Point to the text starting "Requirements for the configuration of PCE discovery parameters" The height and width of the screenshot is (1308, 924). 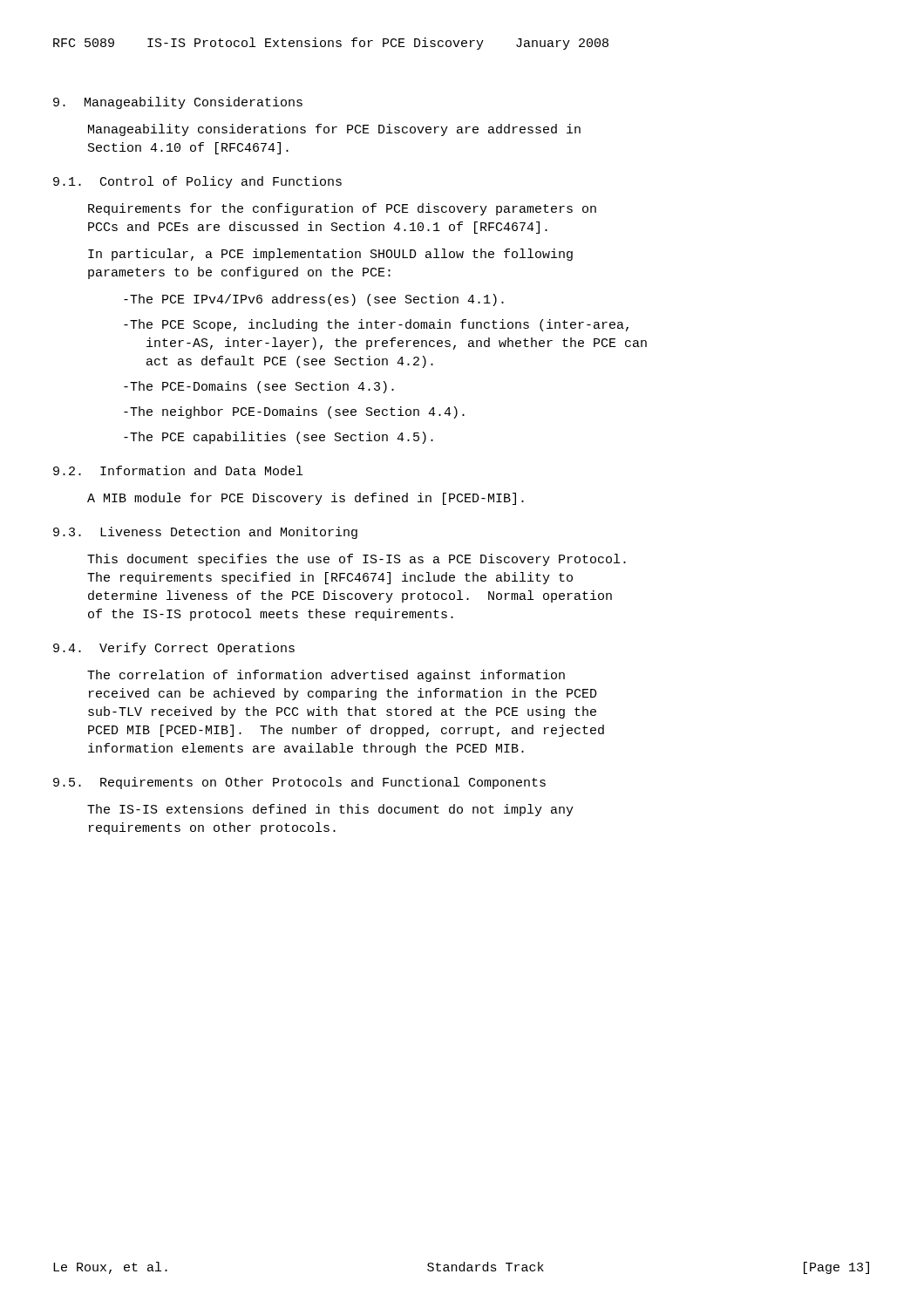click(x=342, y=219)
